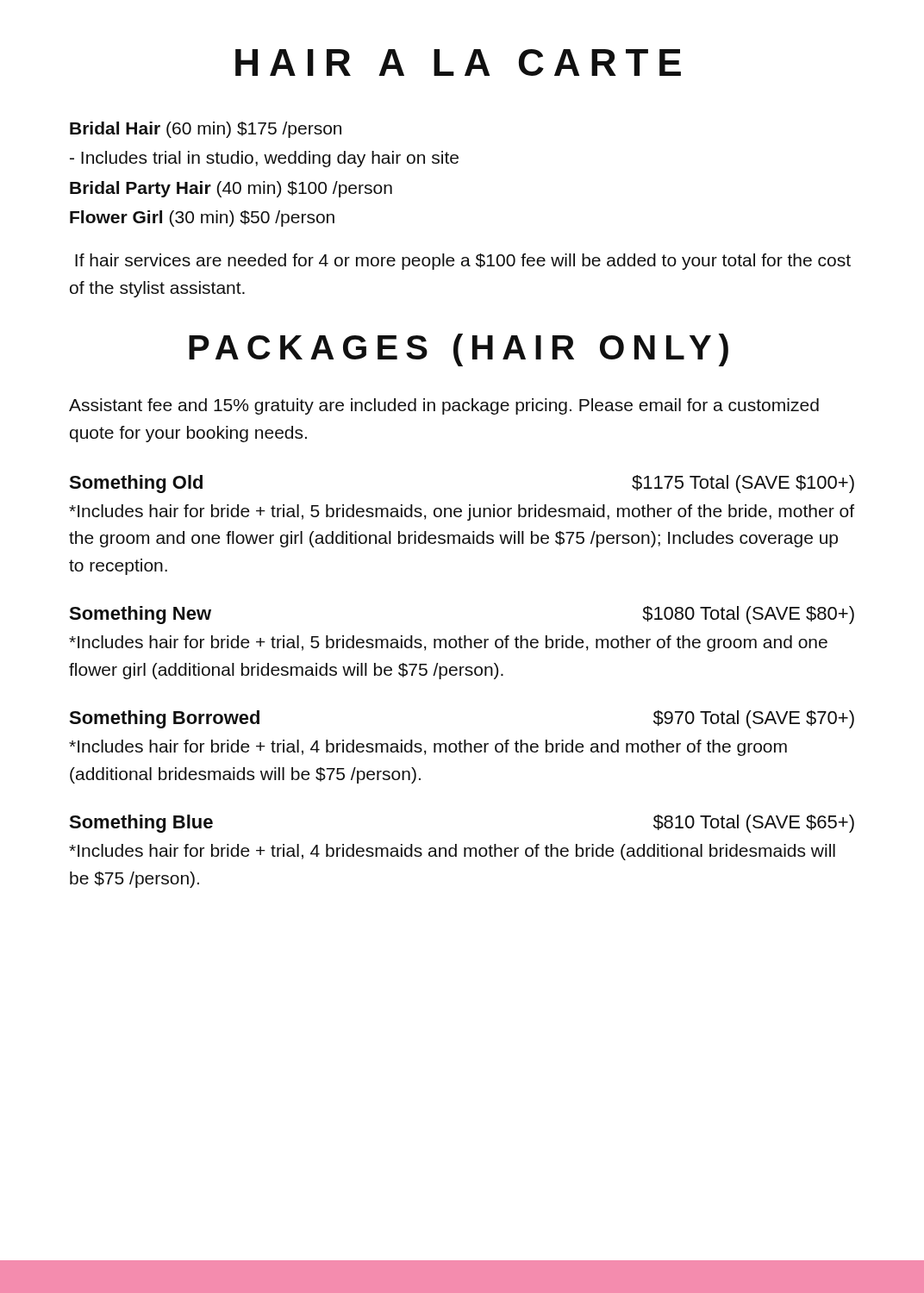Locate the list item containing "Something Borrowed $970"
The image size is (924, 1293).
coord(462,747)
